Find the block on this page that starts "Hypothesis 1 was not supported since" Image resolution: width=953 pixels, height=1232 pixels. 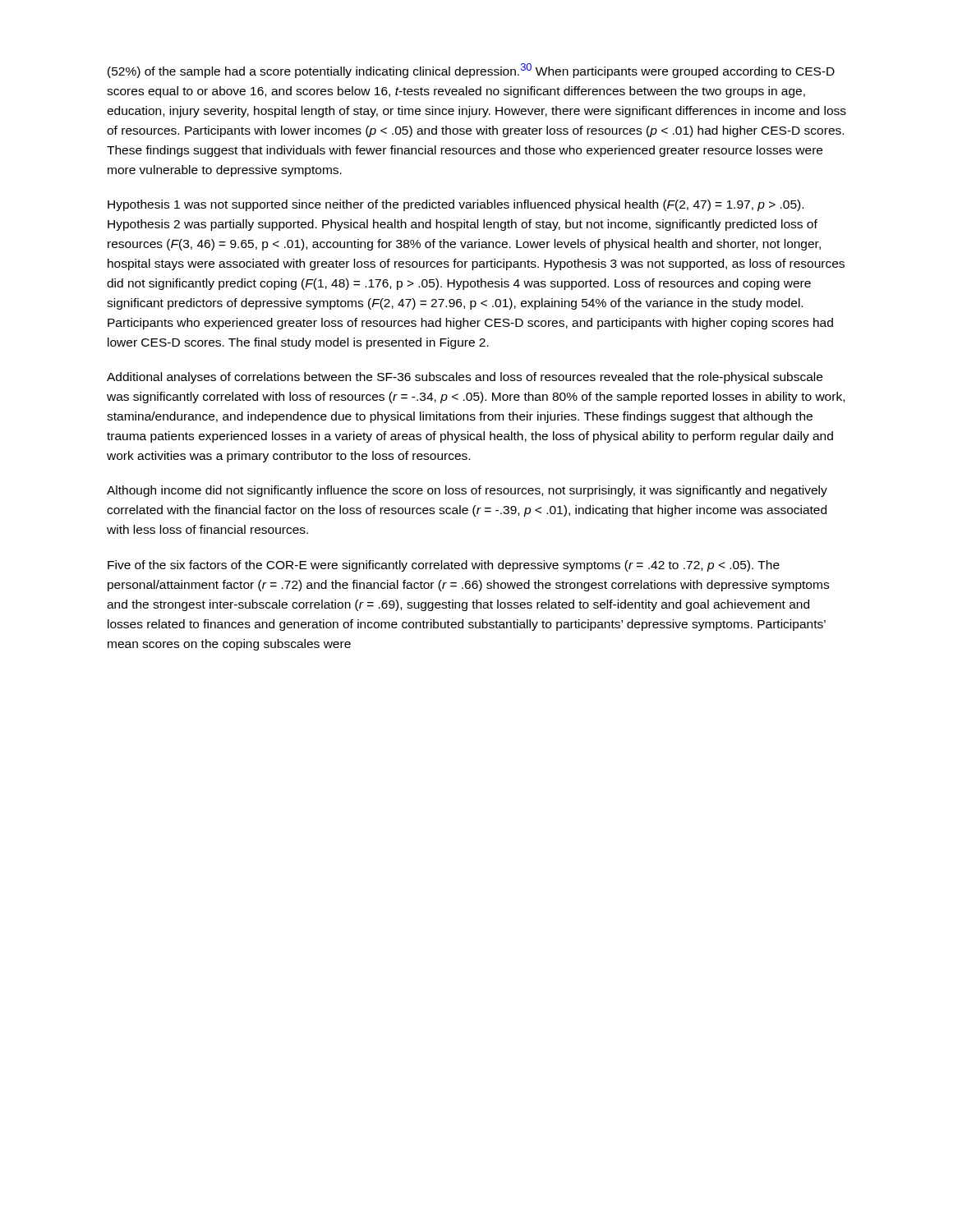(x=476, y=273)
